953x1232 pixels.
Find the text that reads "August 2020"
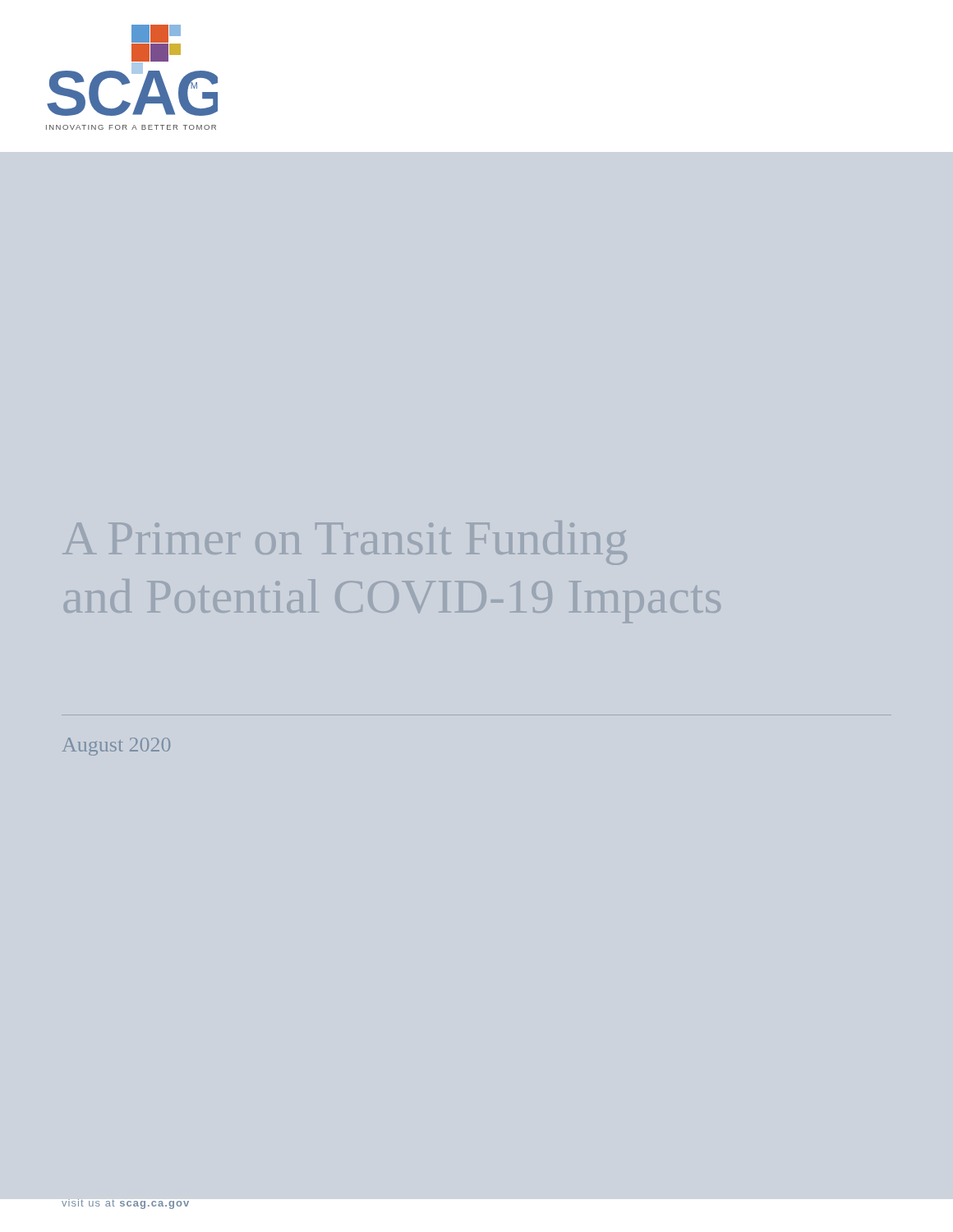tap(116, 747)
